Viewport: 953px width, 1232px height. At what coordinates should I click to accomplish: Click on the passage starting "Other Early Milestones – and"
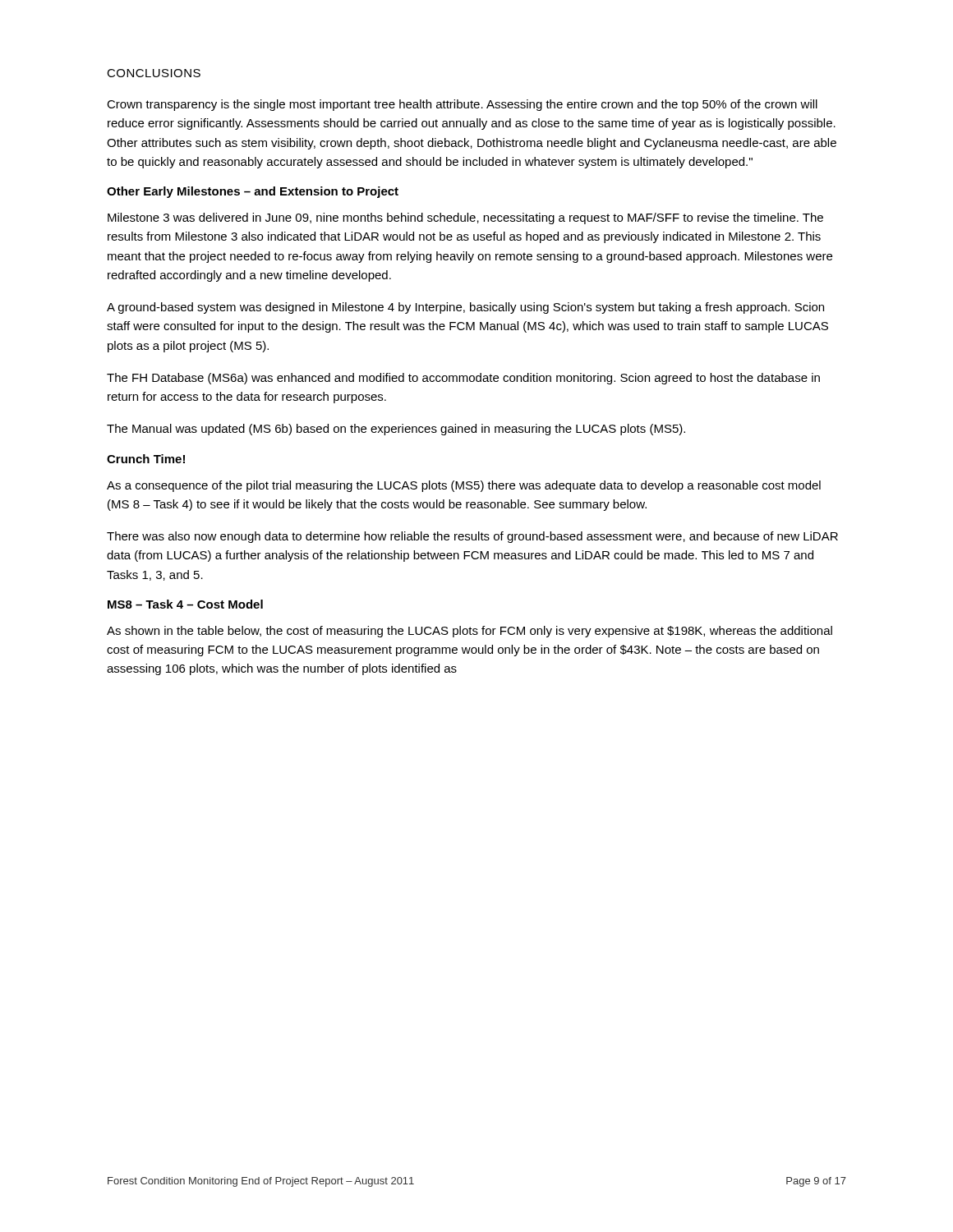[253, 191]
